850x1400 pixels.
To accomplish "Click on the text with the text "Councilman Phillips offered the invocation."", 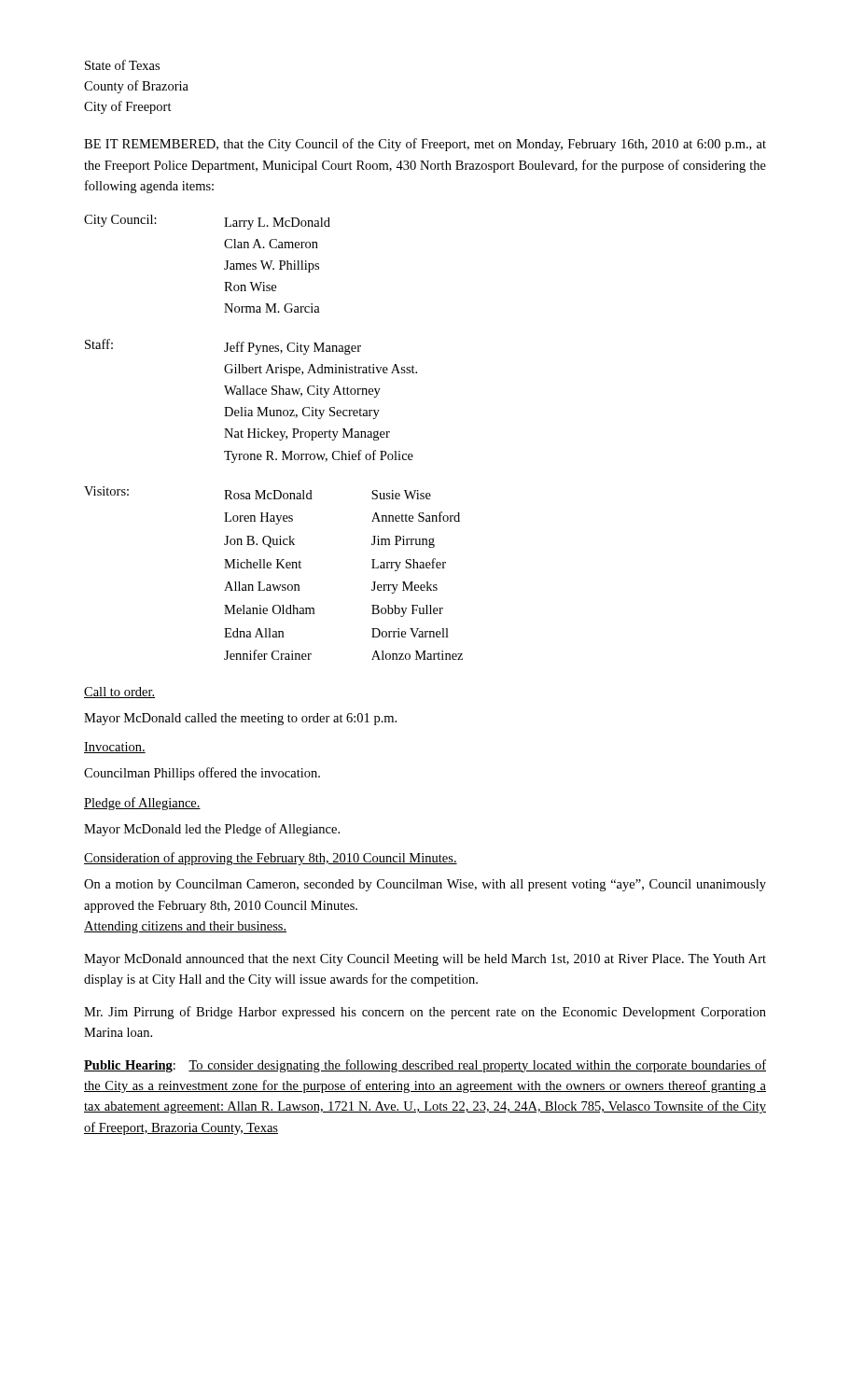I will pos(202,773).
